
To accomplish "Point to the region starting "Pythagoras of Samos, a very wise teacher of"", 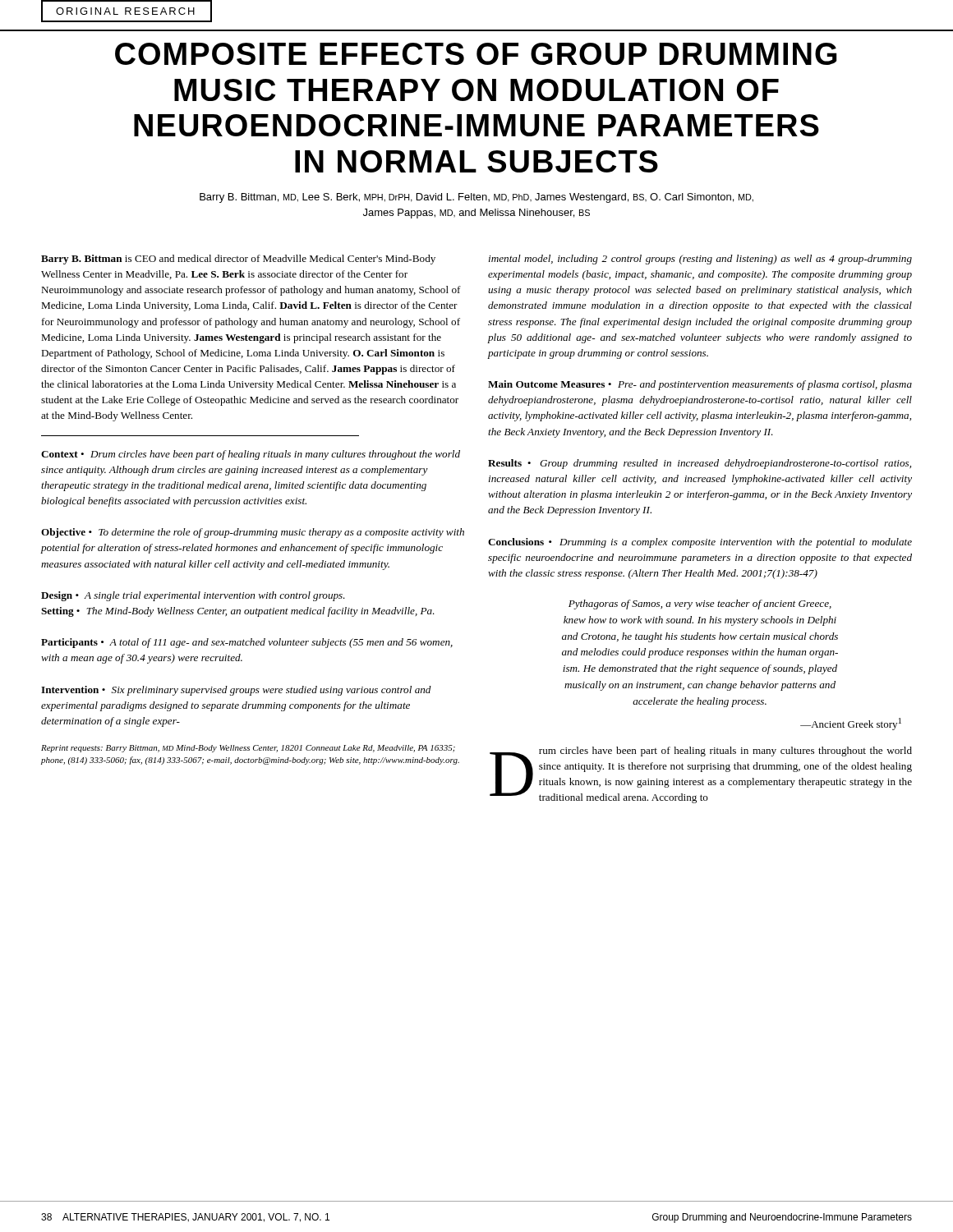I will pos(700,652).
